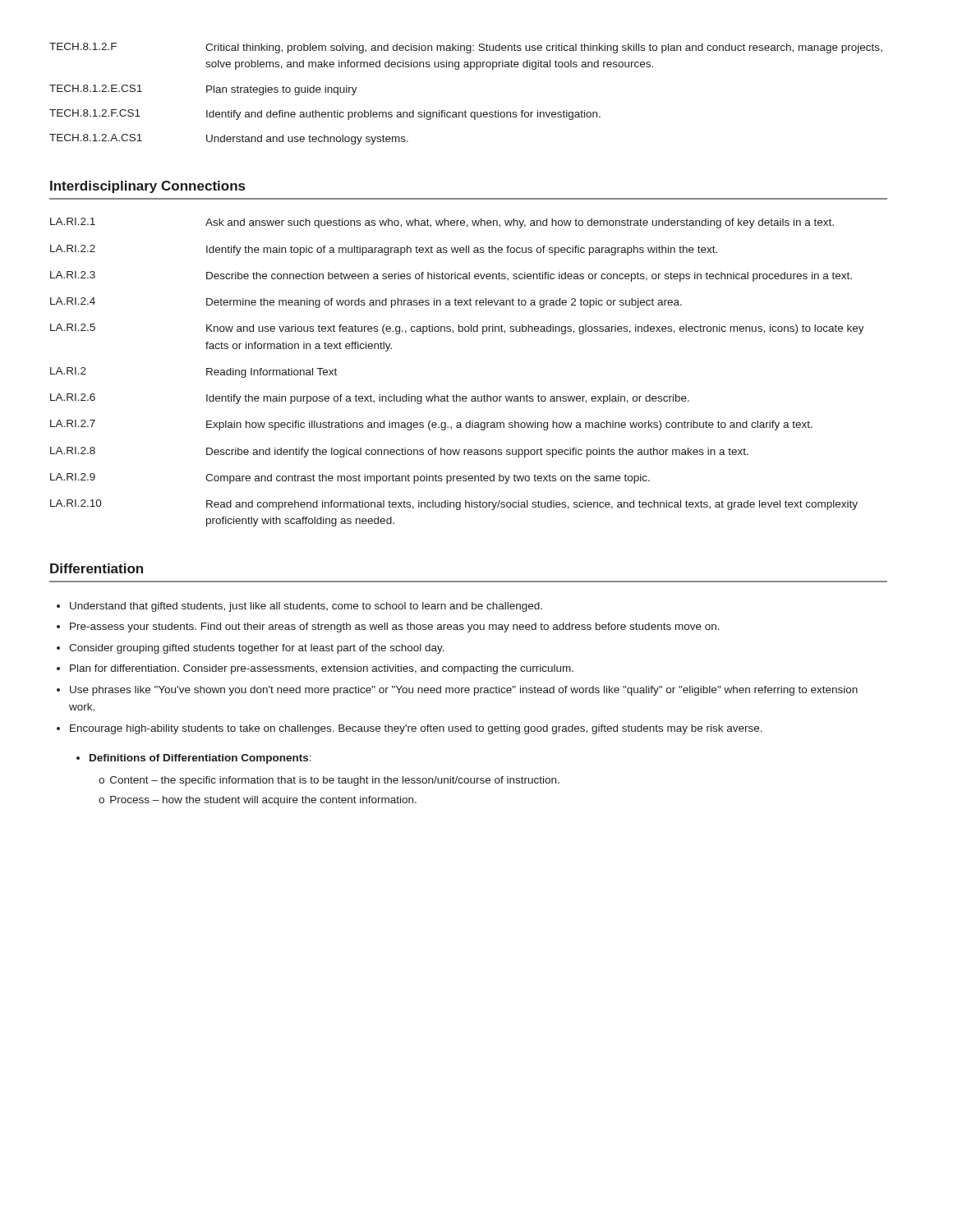Image resolution: width=953 pixels, height=1232 pixels.
Task: Find the block on this page that starts "TECH.8.1.2.E.CS1 Plan strategies"
Action: 203,90
